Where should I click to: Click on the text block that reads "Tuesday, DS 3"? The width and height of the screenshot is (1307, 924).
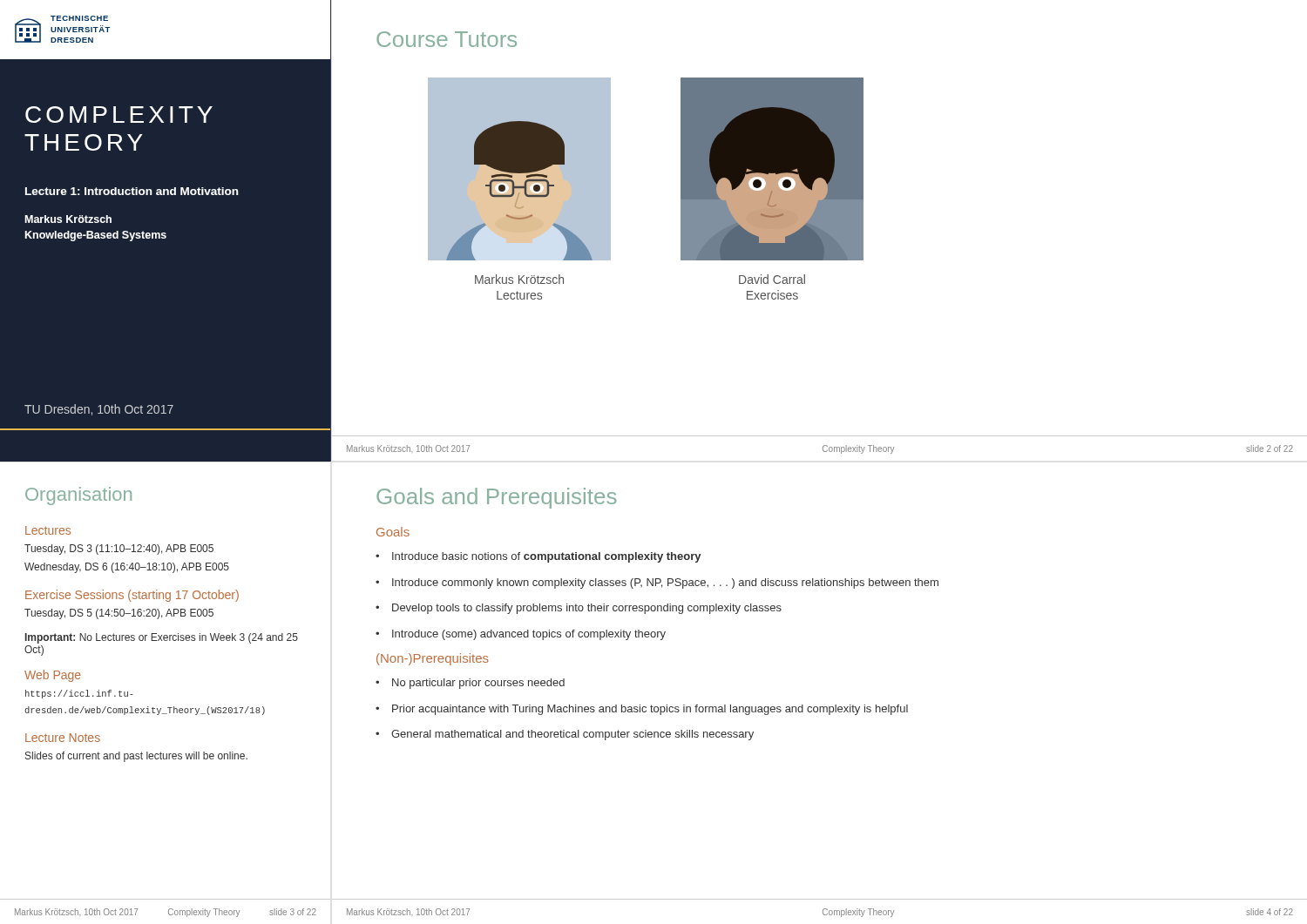(119, 549)
